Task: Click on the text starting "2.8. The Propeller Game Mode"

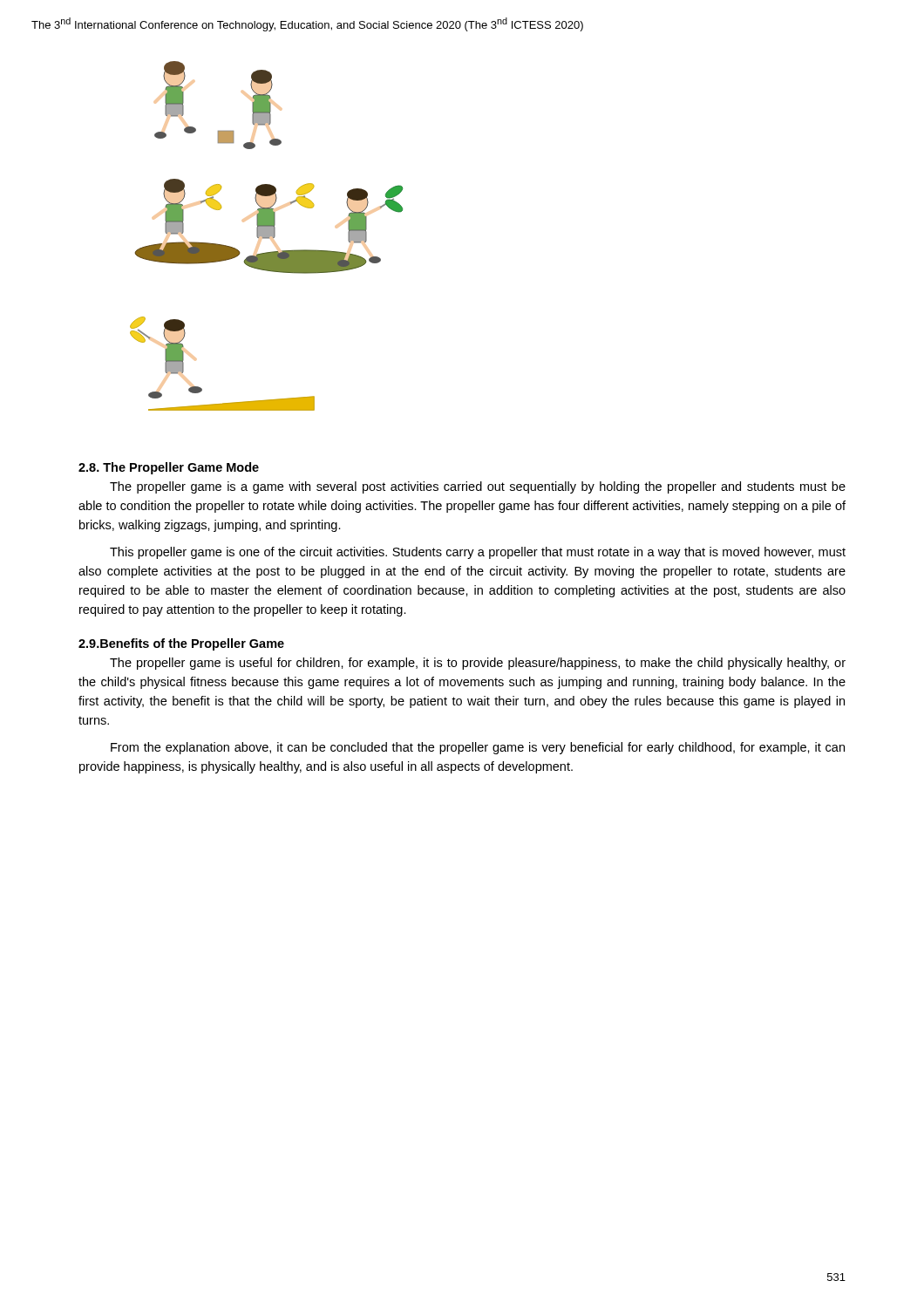Action: (x=169, y=467)
